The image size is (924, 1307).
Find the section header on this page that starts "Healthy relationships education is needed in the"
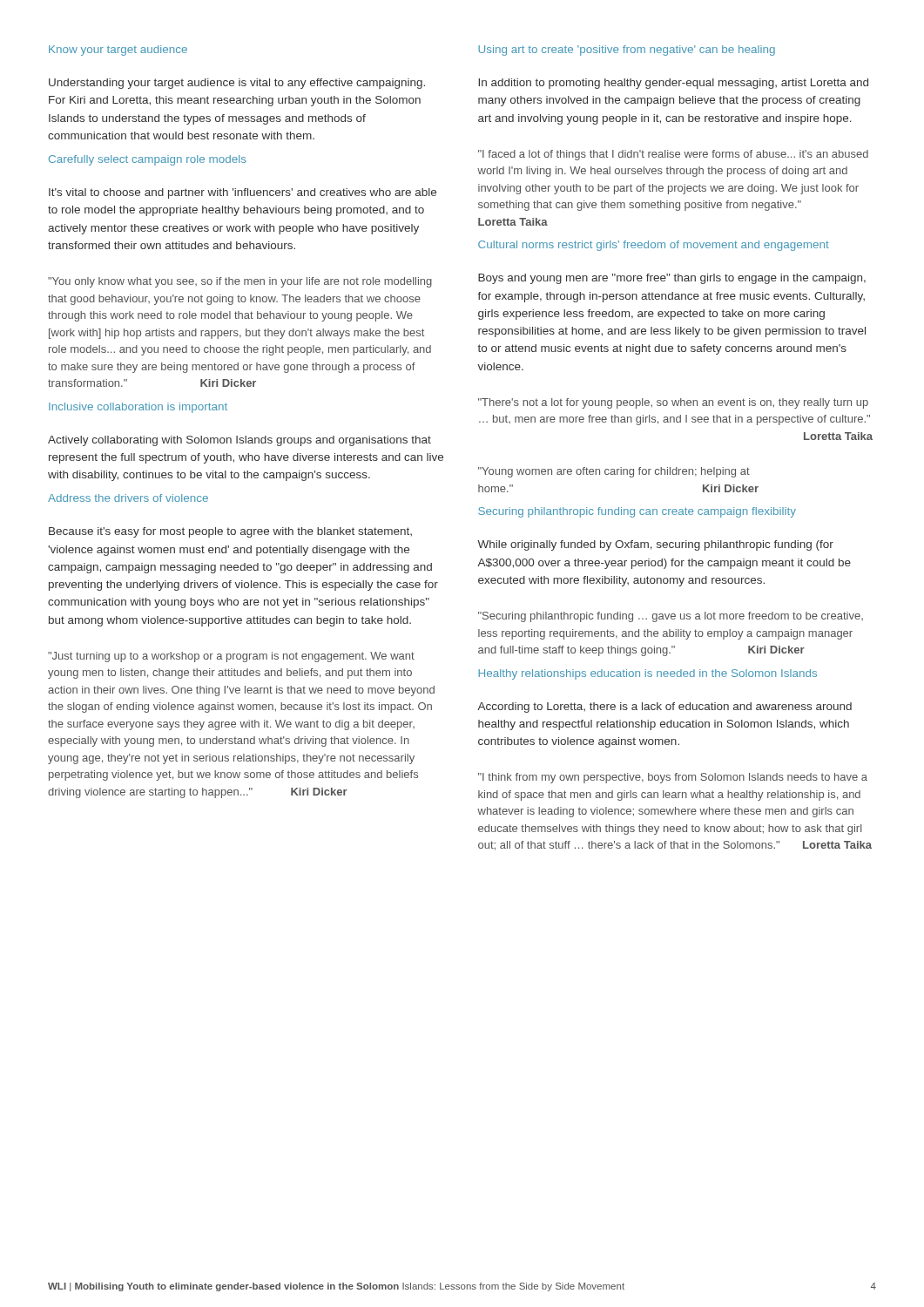point(677,673)
